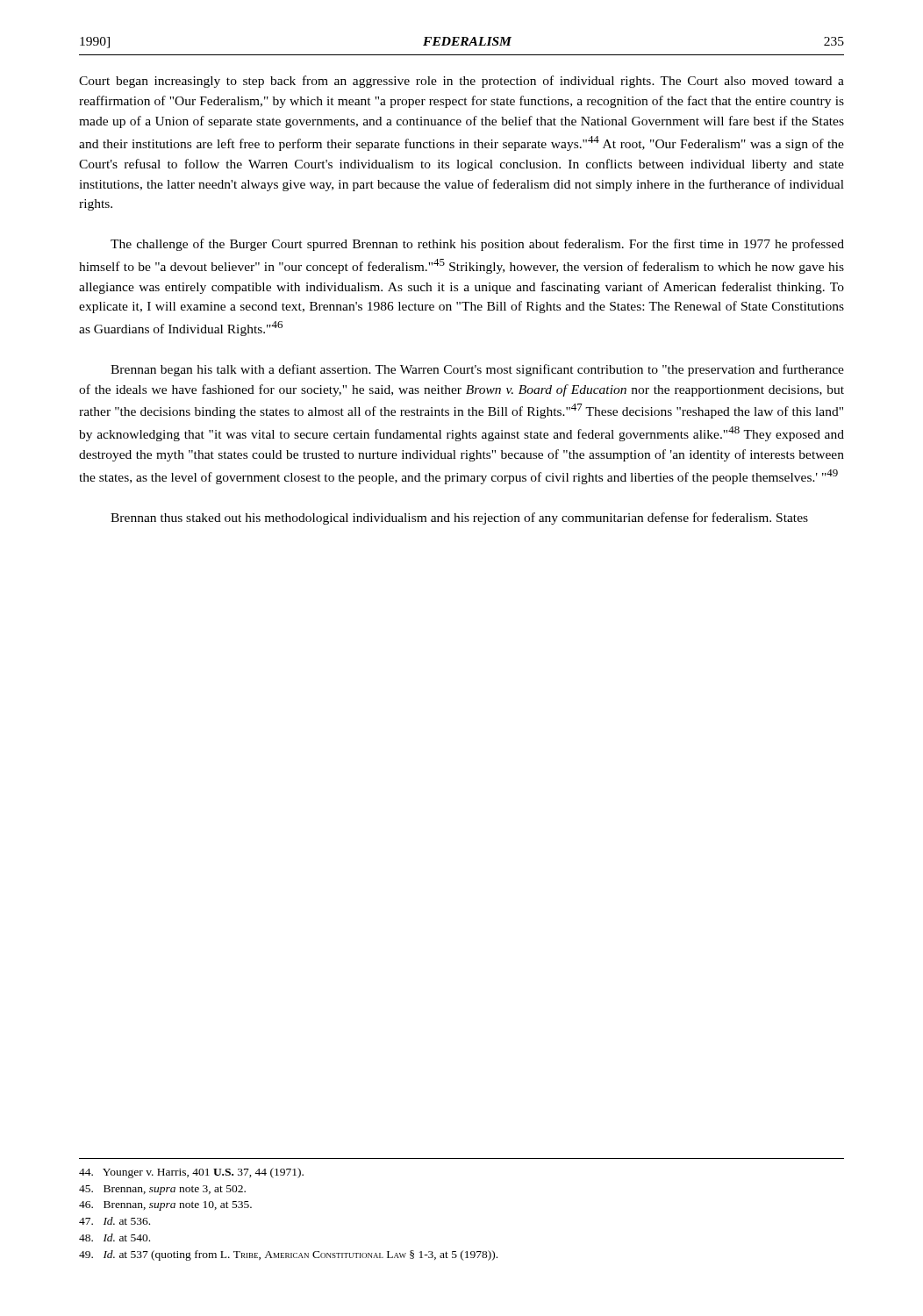The height and width of the screenshot is (1316, 923).
Task: Locate the text starting "Brennan, supra note 10,"
Action: coord(166,1205)
